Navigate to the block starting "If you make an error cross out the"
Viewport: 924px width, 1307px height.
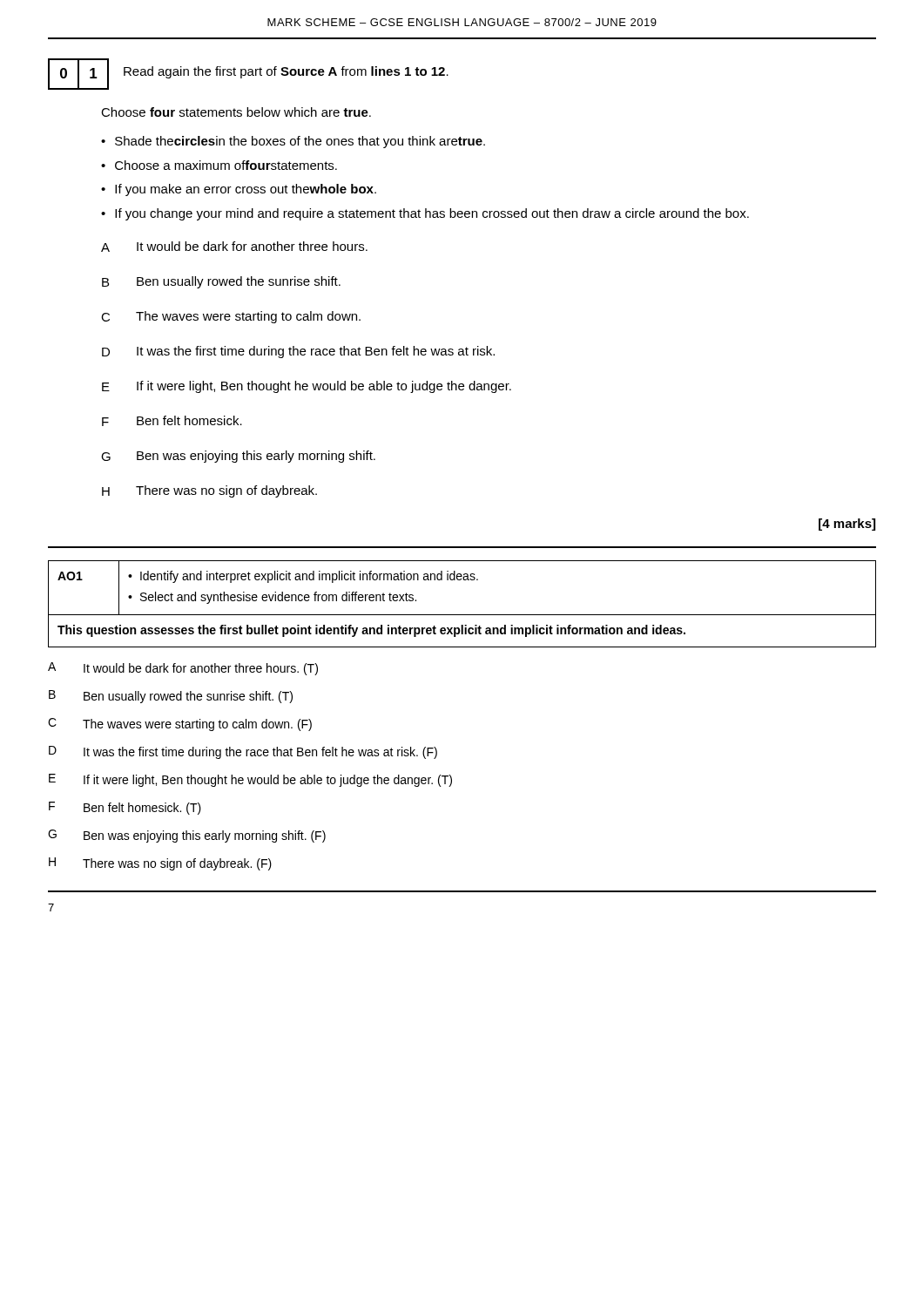(246, 189)
